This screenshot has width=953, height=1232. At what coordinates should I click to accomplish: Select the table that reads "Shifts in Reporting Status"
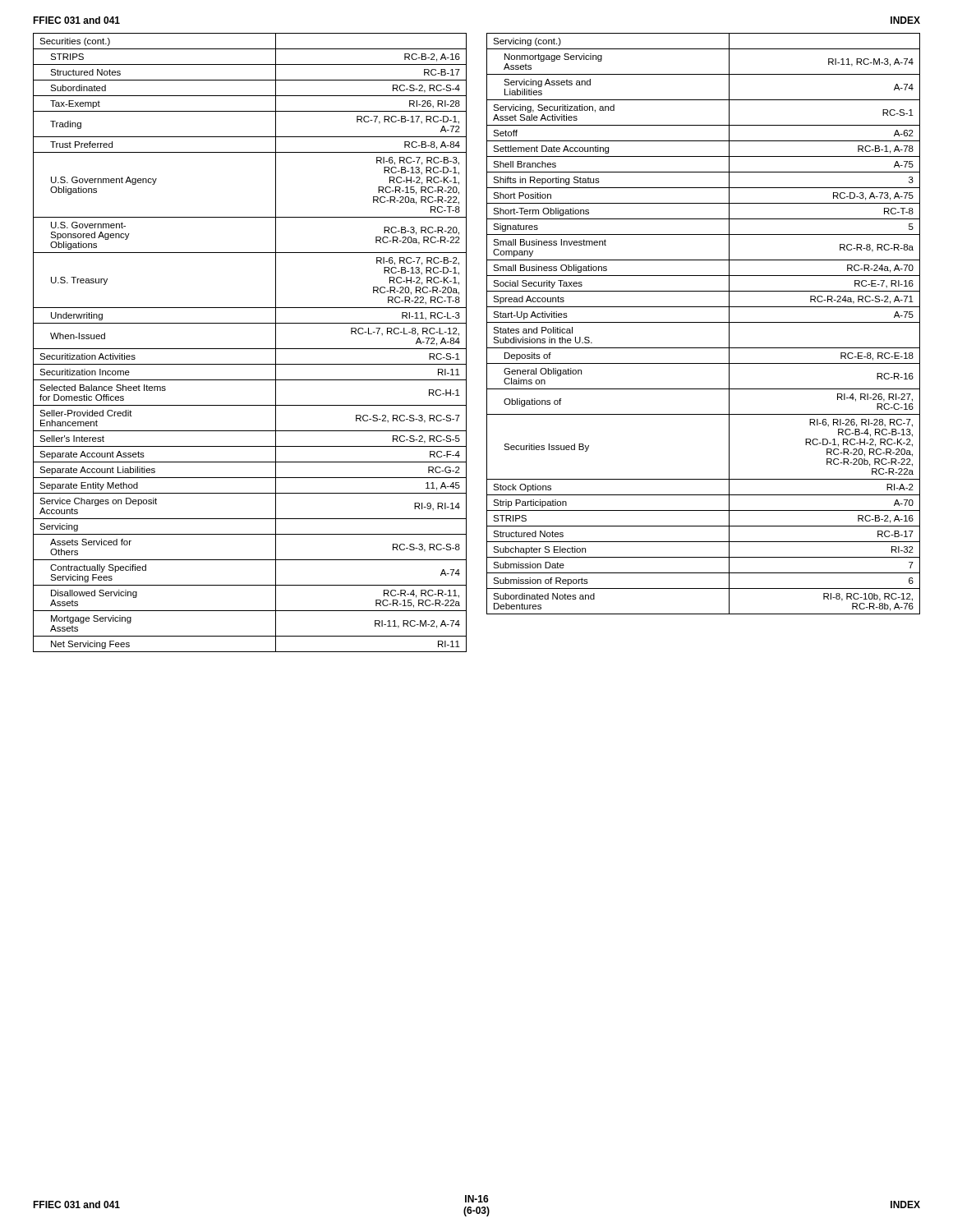(x=703, y=342)
